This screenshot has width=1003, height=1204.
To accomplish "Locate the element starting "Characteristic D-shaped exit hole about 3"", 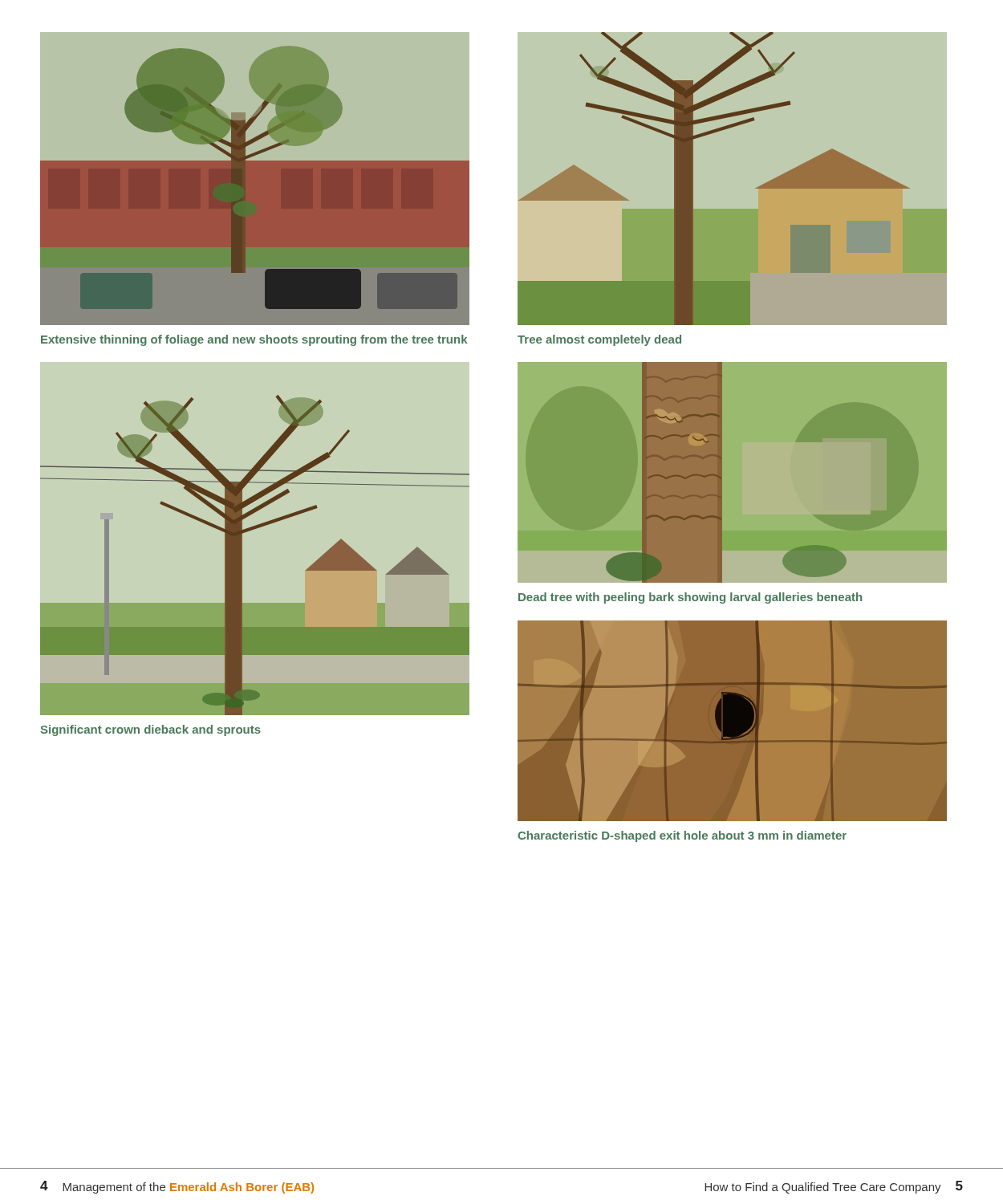I will point(682,835).
